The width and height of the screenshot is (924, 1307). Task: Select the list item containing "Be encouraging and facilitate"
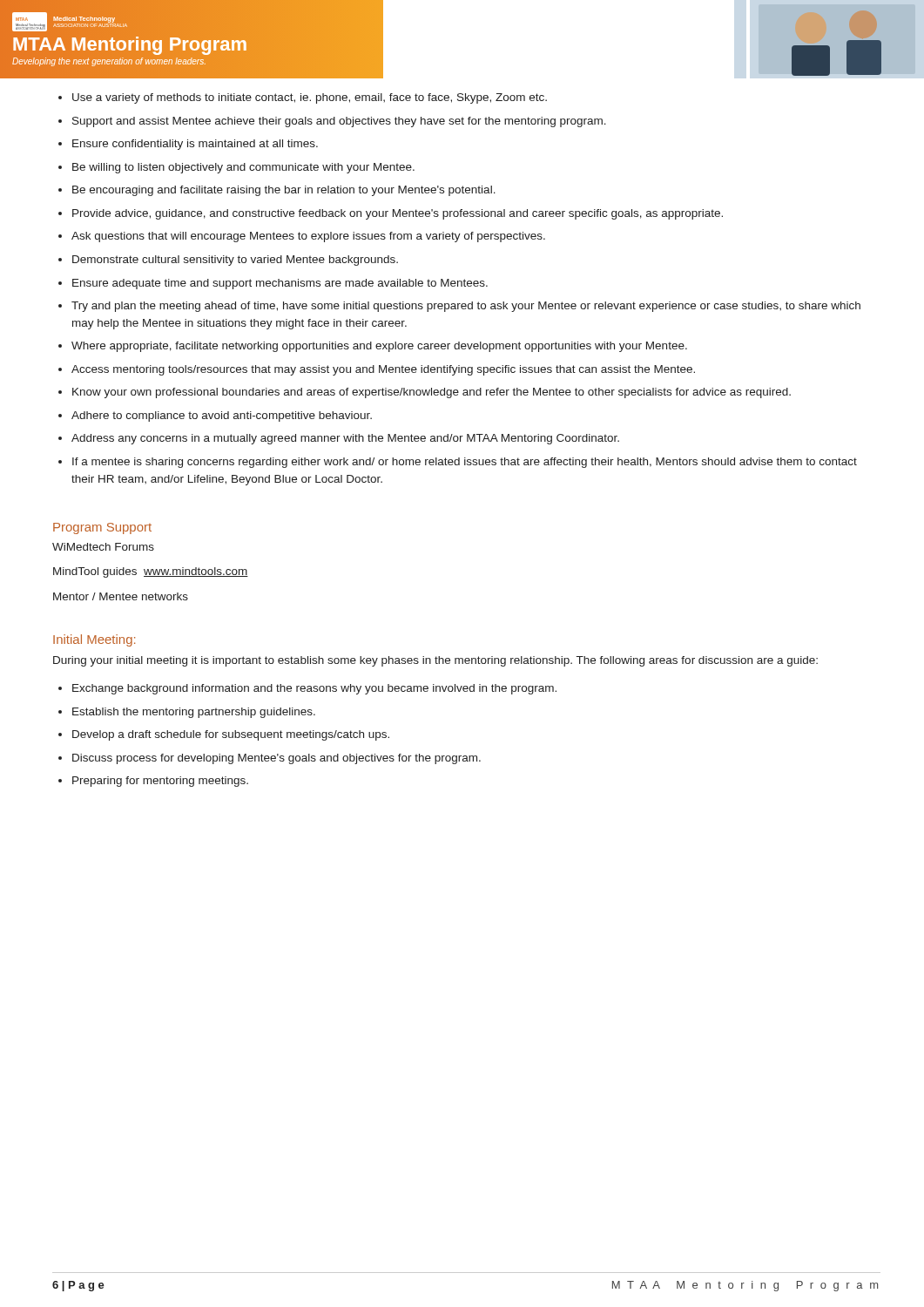pyautogui.click(x=284, y=190)
